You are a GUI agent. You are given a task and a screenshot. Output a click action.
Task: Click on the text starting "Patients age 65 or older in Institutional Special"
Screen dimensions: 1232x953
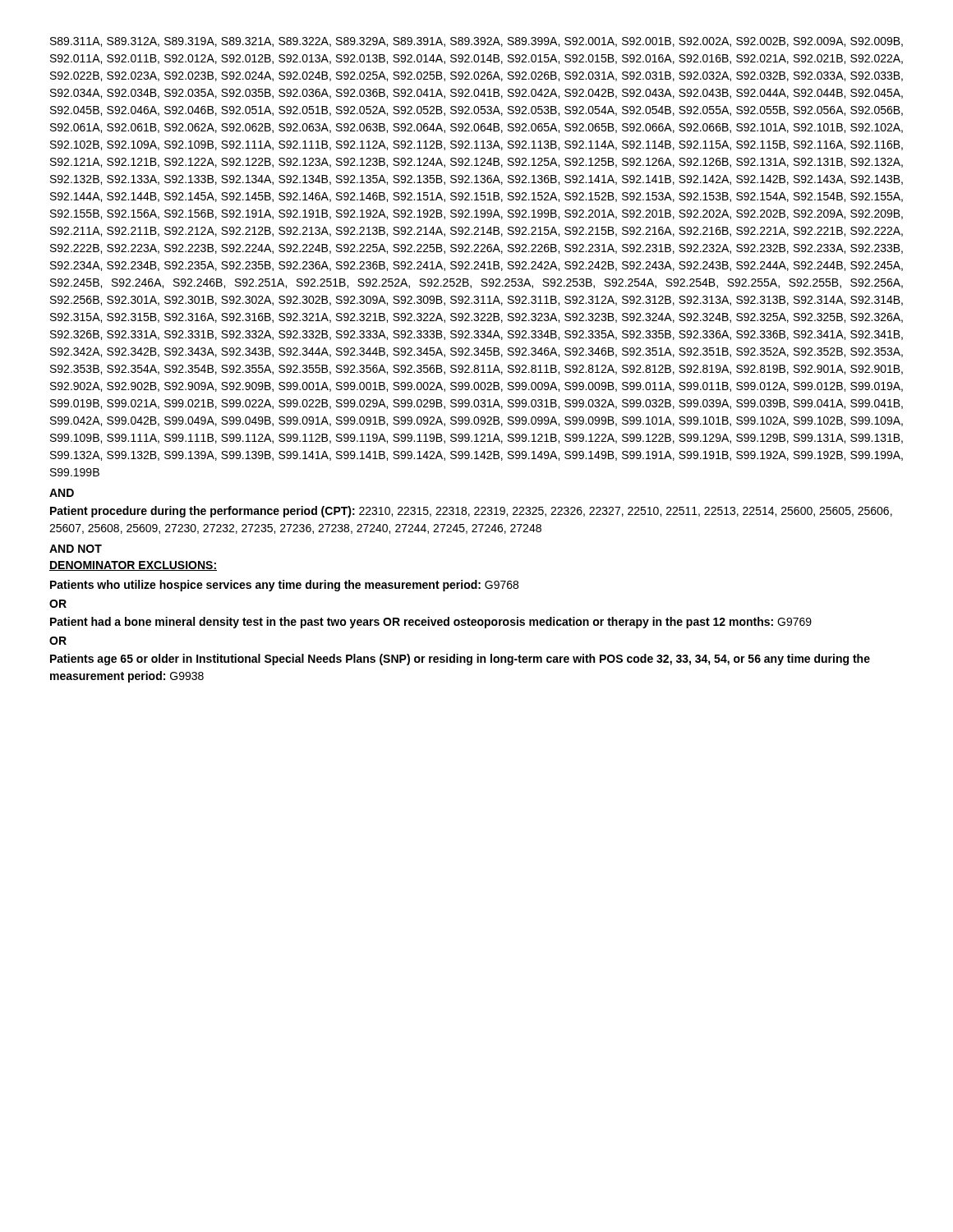click(460, 667)
